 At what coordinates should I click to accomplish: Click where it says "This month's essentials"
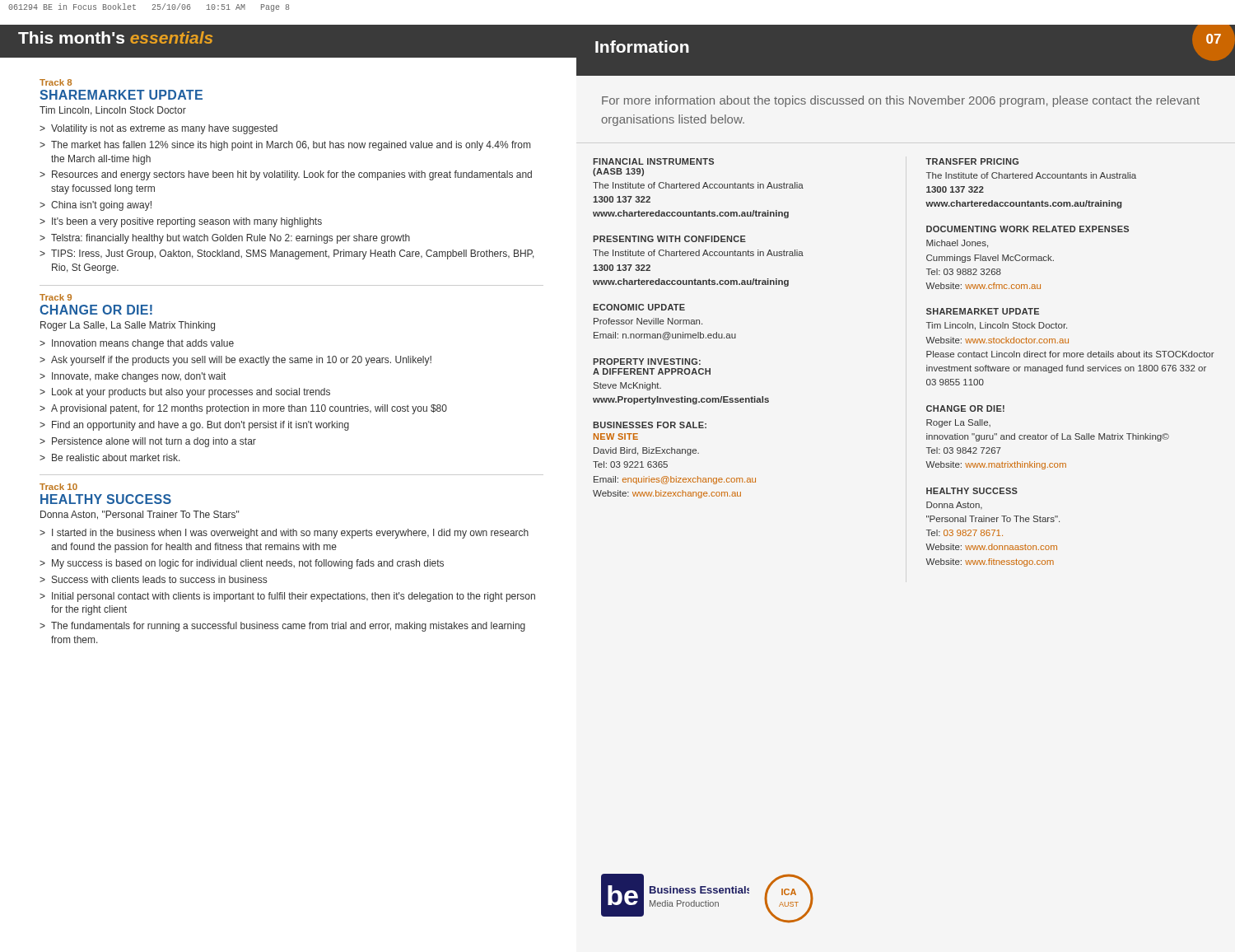pos(116,37)
